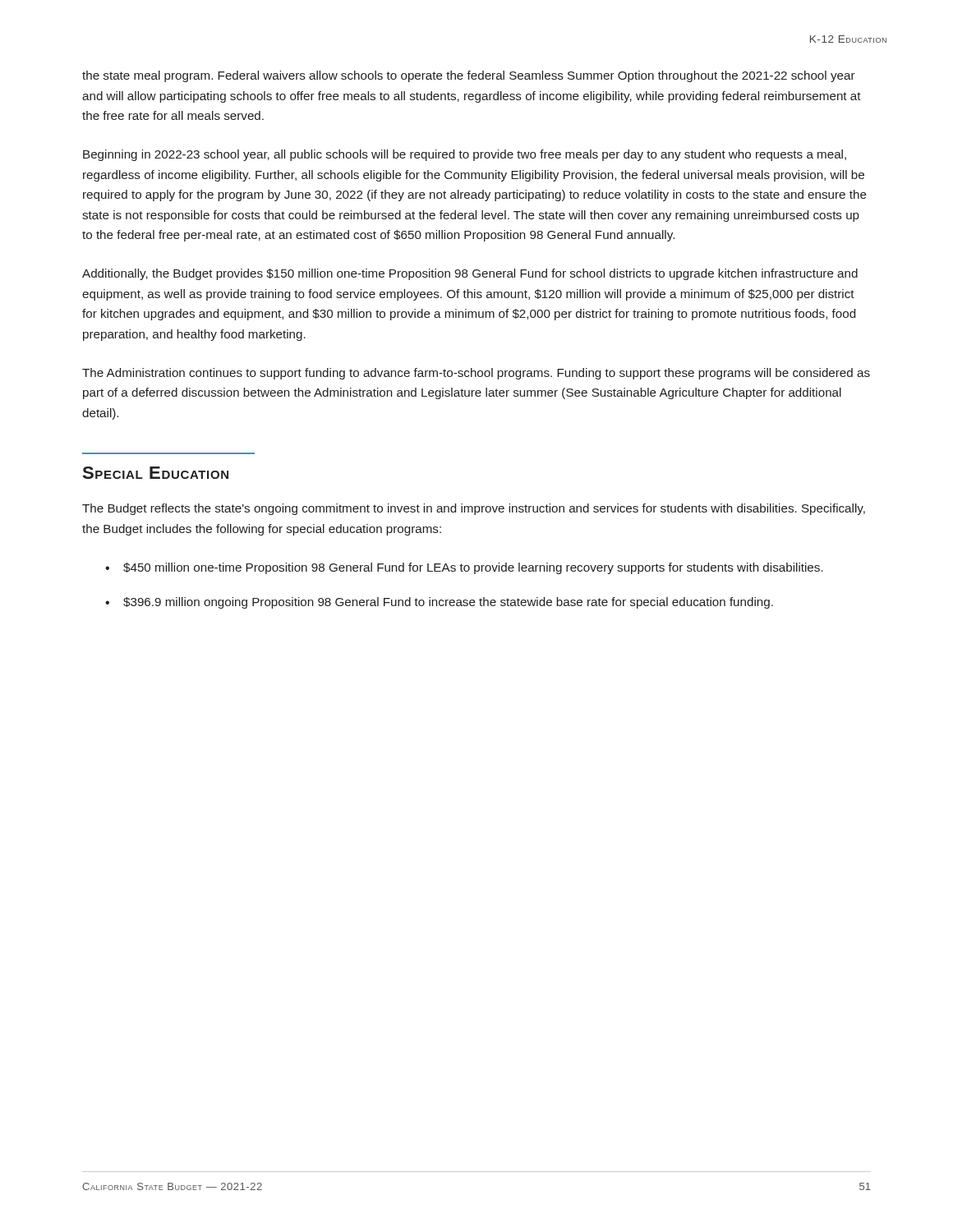
Task: Find the text block with the text "the state meal program. Federal"
Action: [x=471, y=95]
